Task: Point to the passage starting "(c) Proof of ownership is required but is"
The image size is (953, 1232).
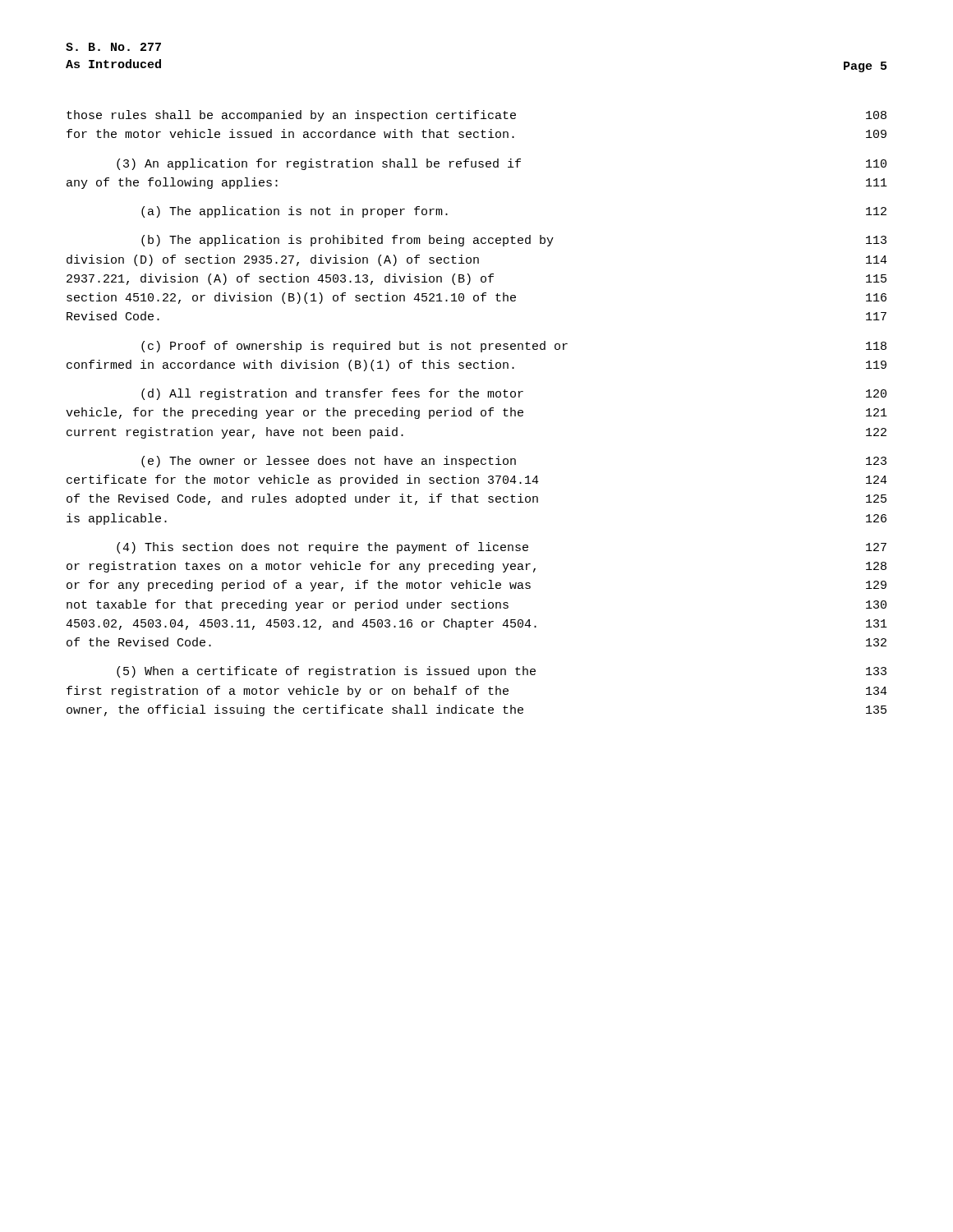Action: pos(476,356)
